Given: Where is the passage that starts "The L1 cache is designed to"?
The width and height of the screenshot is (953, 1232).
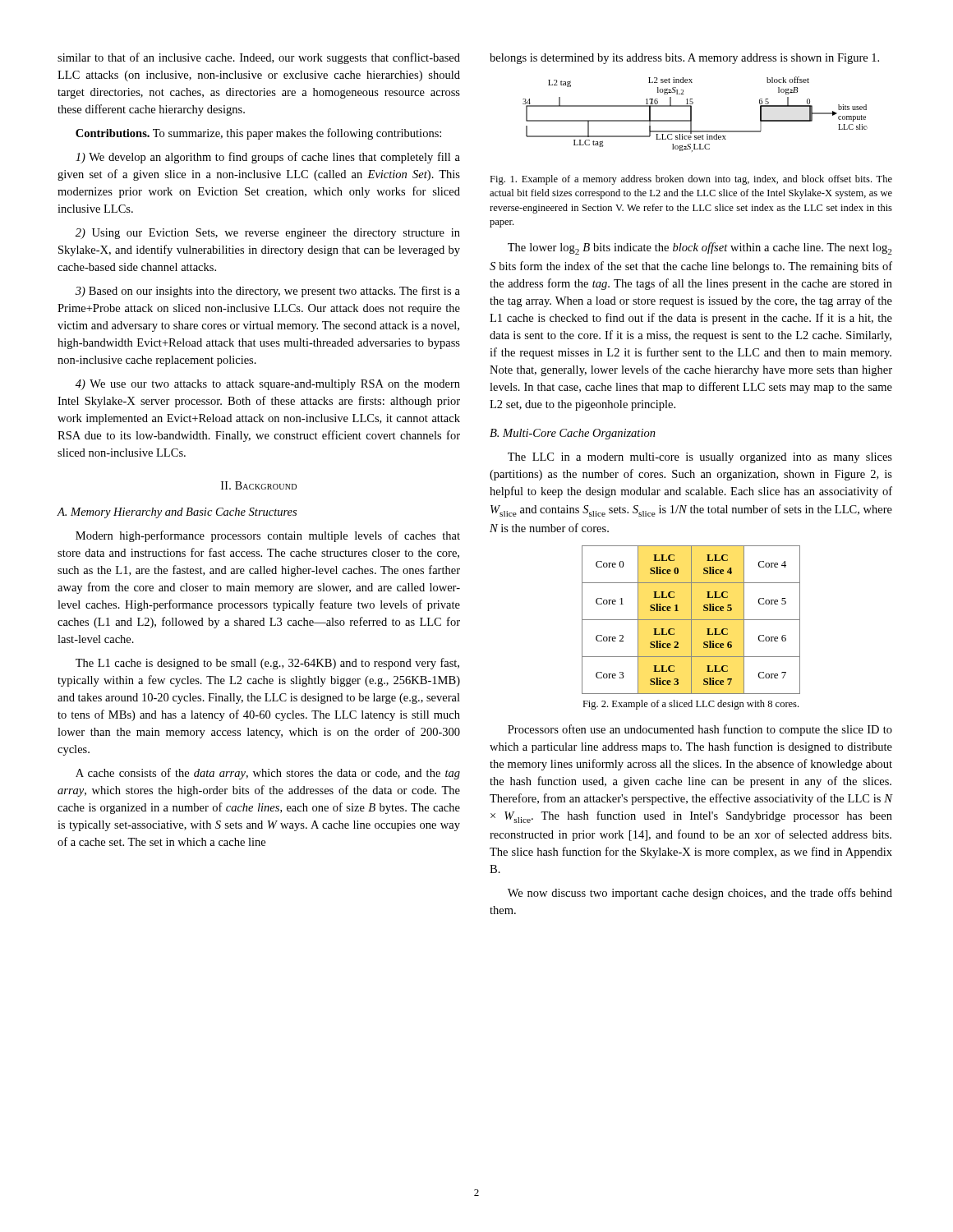Looking at the screenshot, I should point(259,706).
